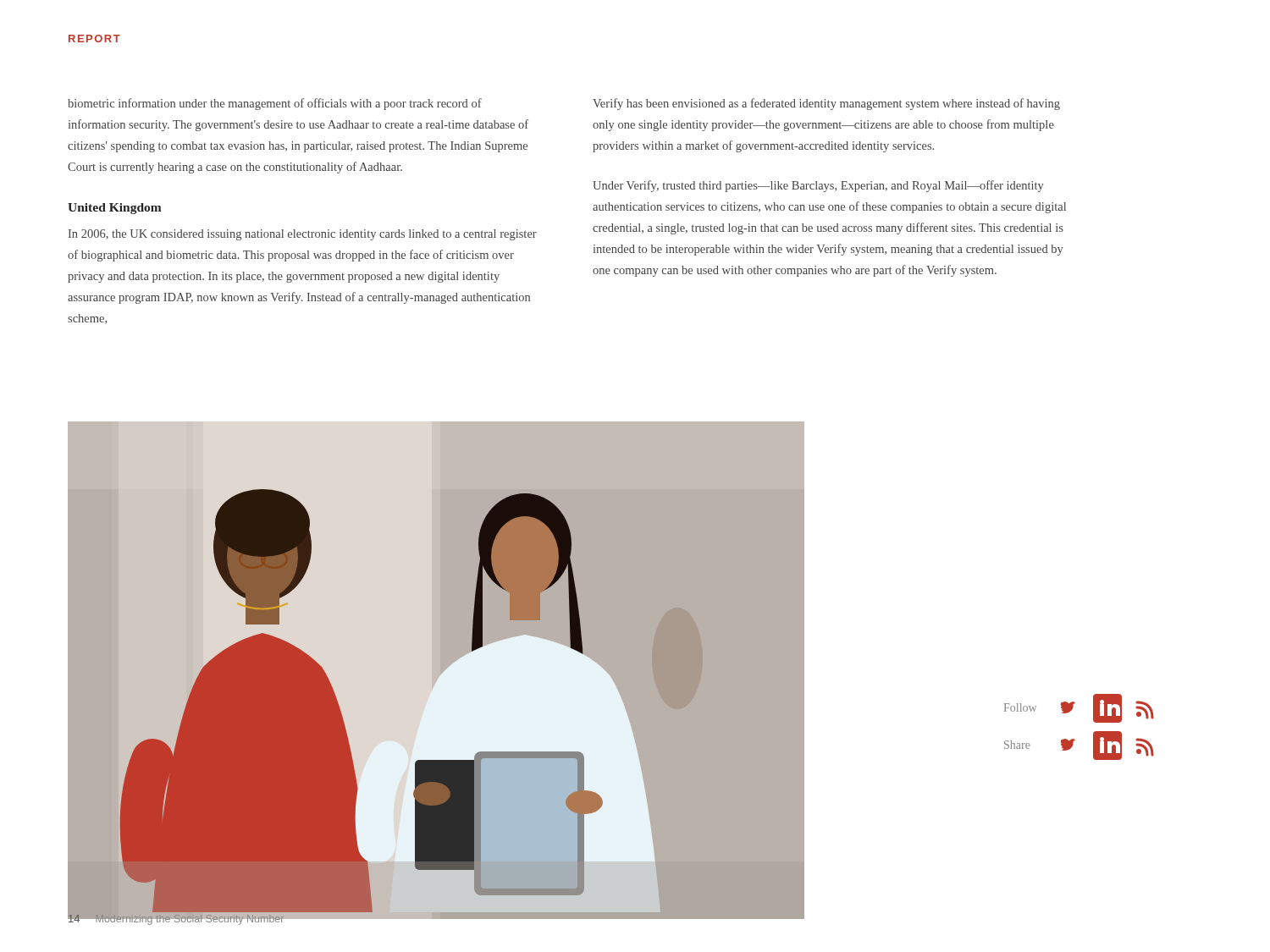Point to the passage starting "United Kingdom"
The width and height of the screenshot is (1270, 952).
(x=115, y=207)
